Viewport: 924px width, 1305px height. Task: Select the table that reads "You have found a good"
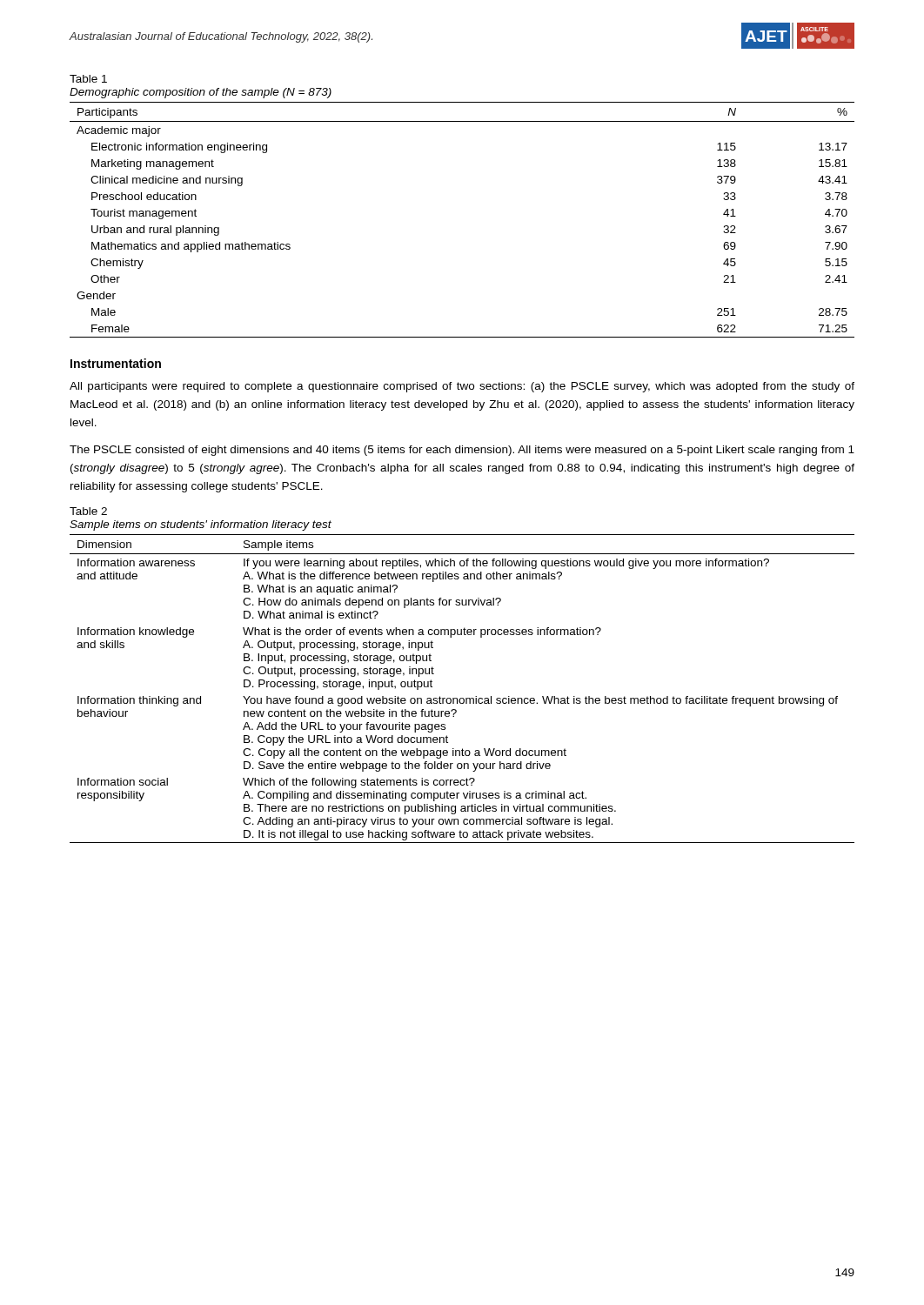coord(462,688)
